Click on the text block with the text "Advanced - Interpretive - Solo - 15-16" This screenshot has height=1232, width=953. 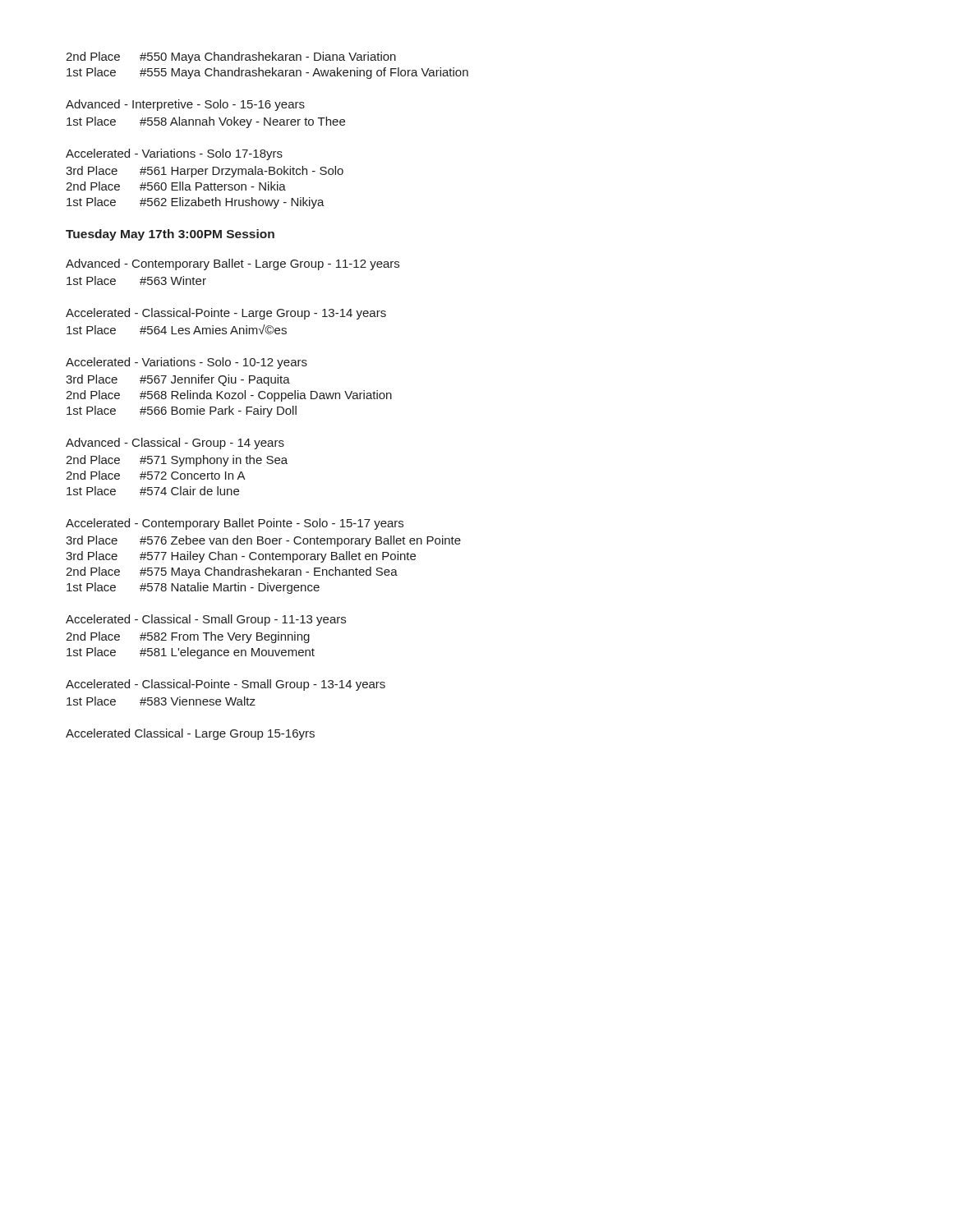pos(185,104)
